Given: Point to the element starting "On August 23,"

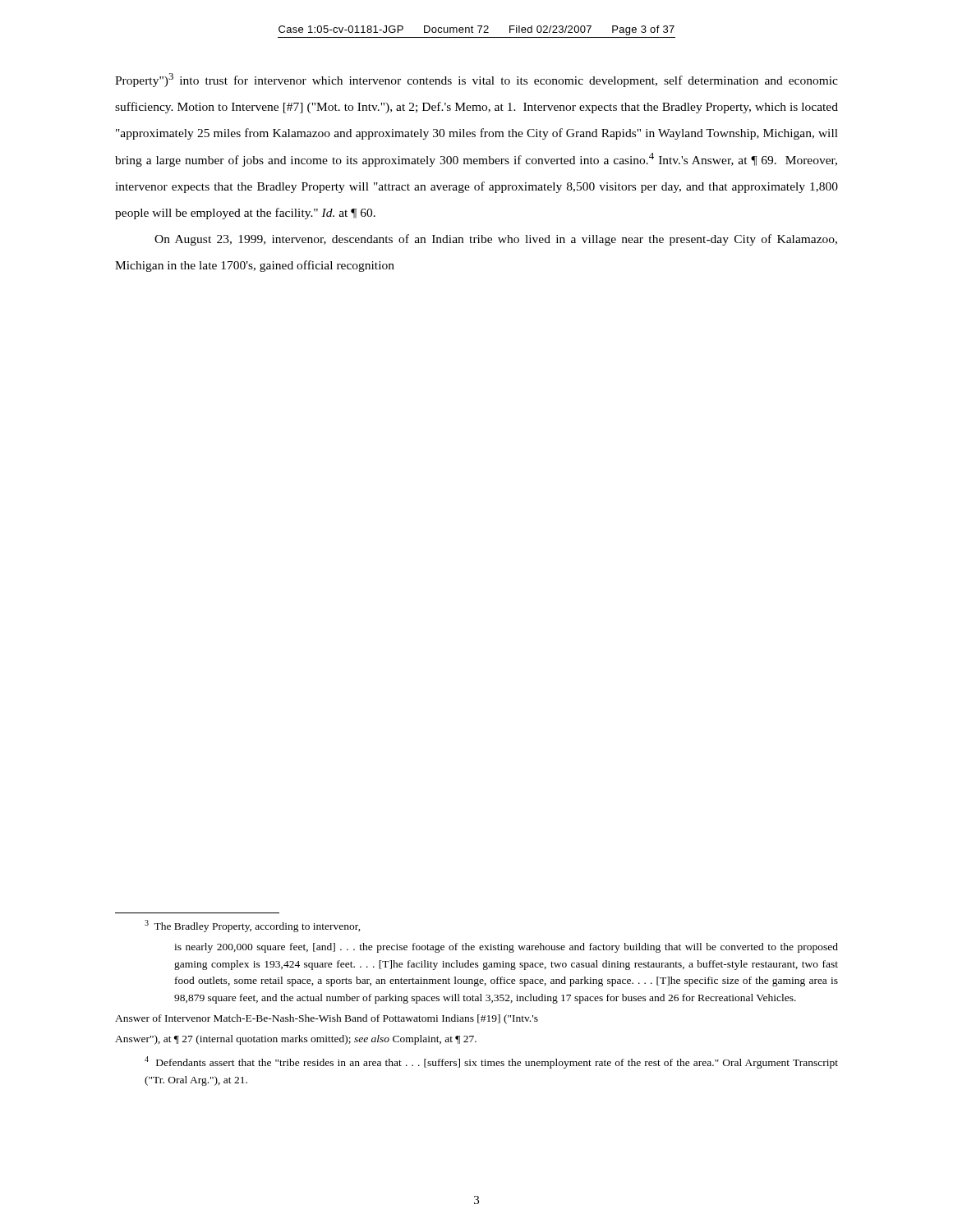Looking at the screenshot, I should pyautogui.click(x=476, y=252).
